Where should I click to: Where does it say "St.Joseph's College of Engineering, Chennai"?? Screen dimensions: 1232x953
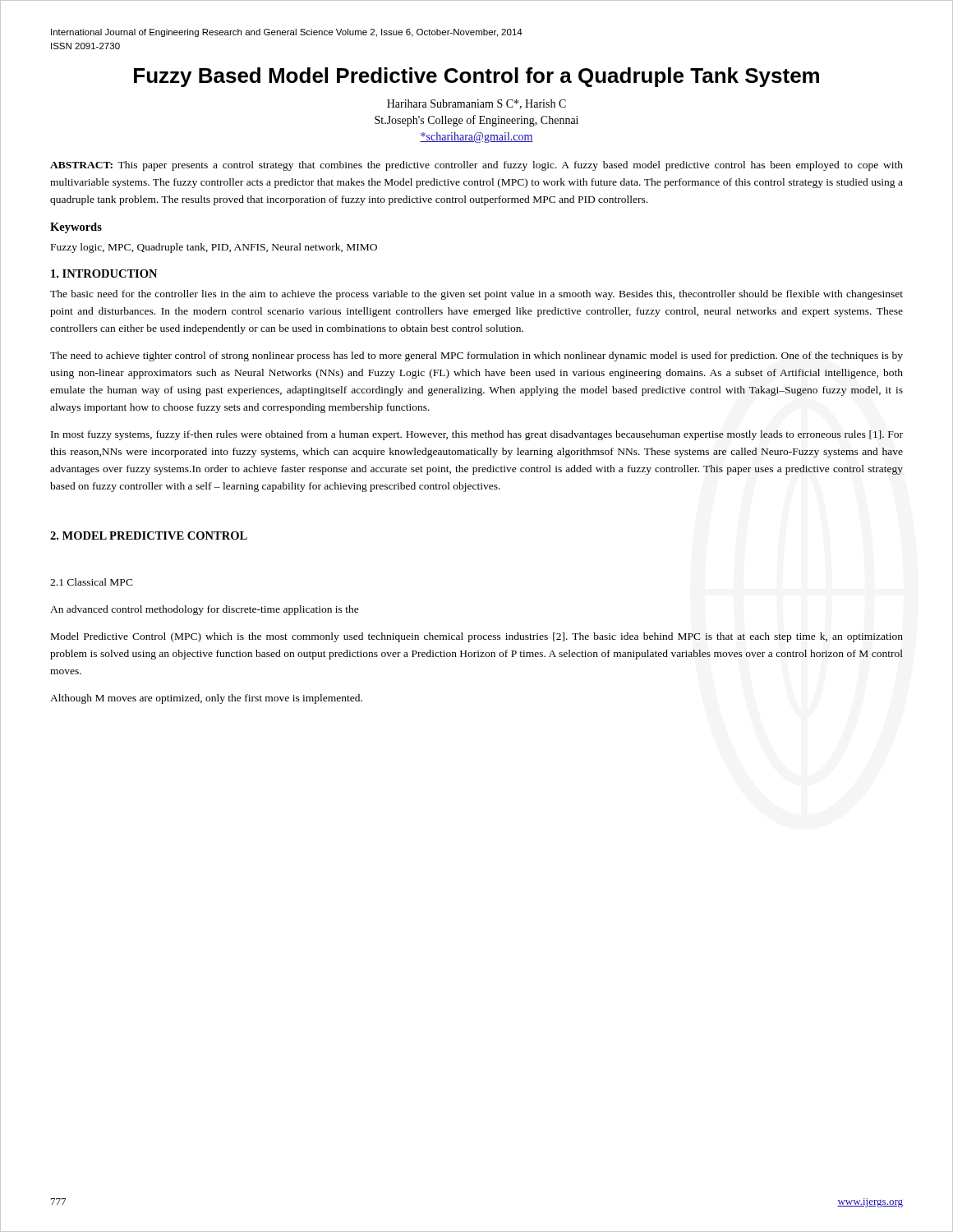pyautogui.click(x=476, y=121)
